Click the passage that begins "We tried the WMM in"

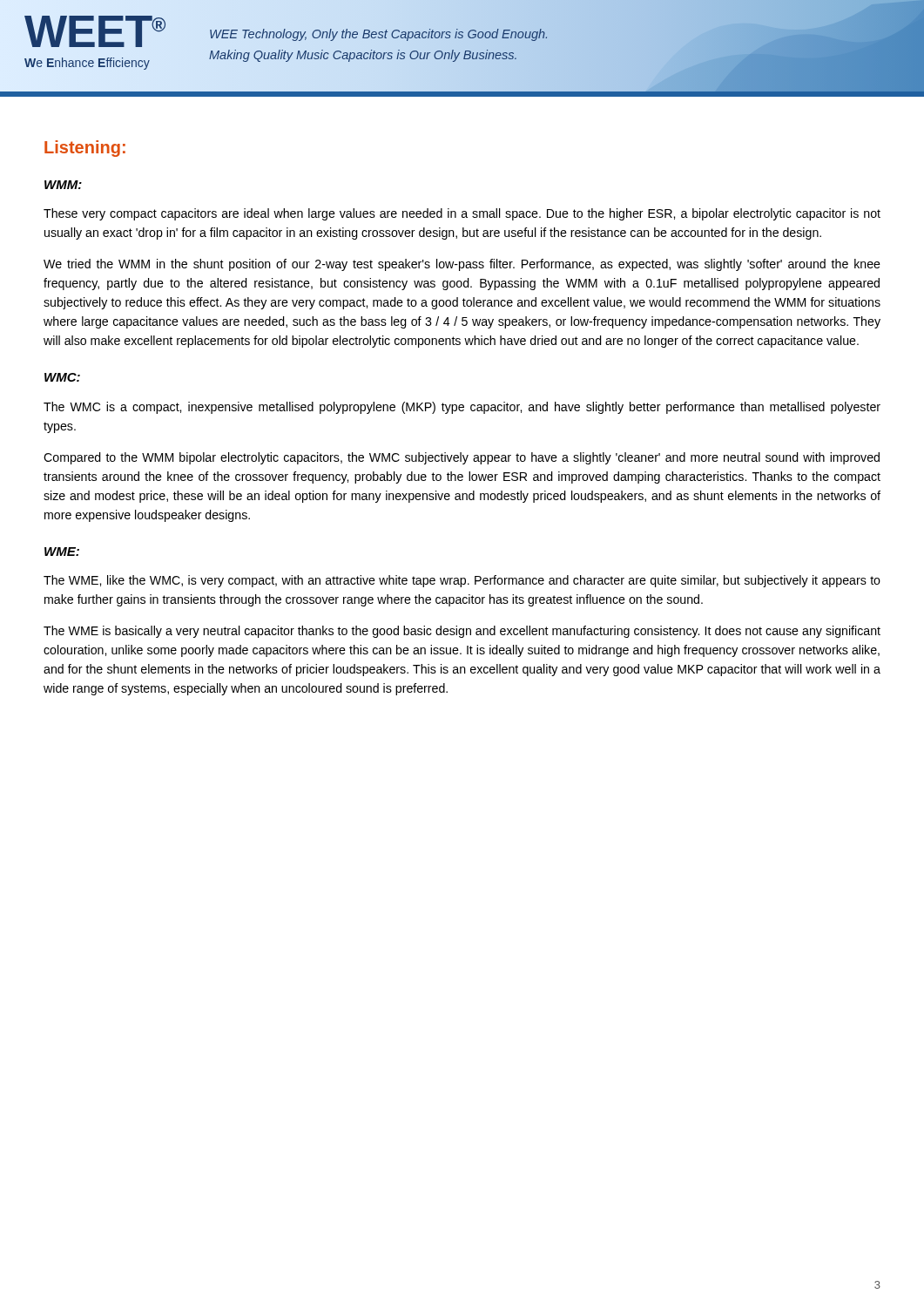pyautogui.click(x=462, y=303)
